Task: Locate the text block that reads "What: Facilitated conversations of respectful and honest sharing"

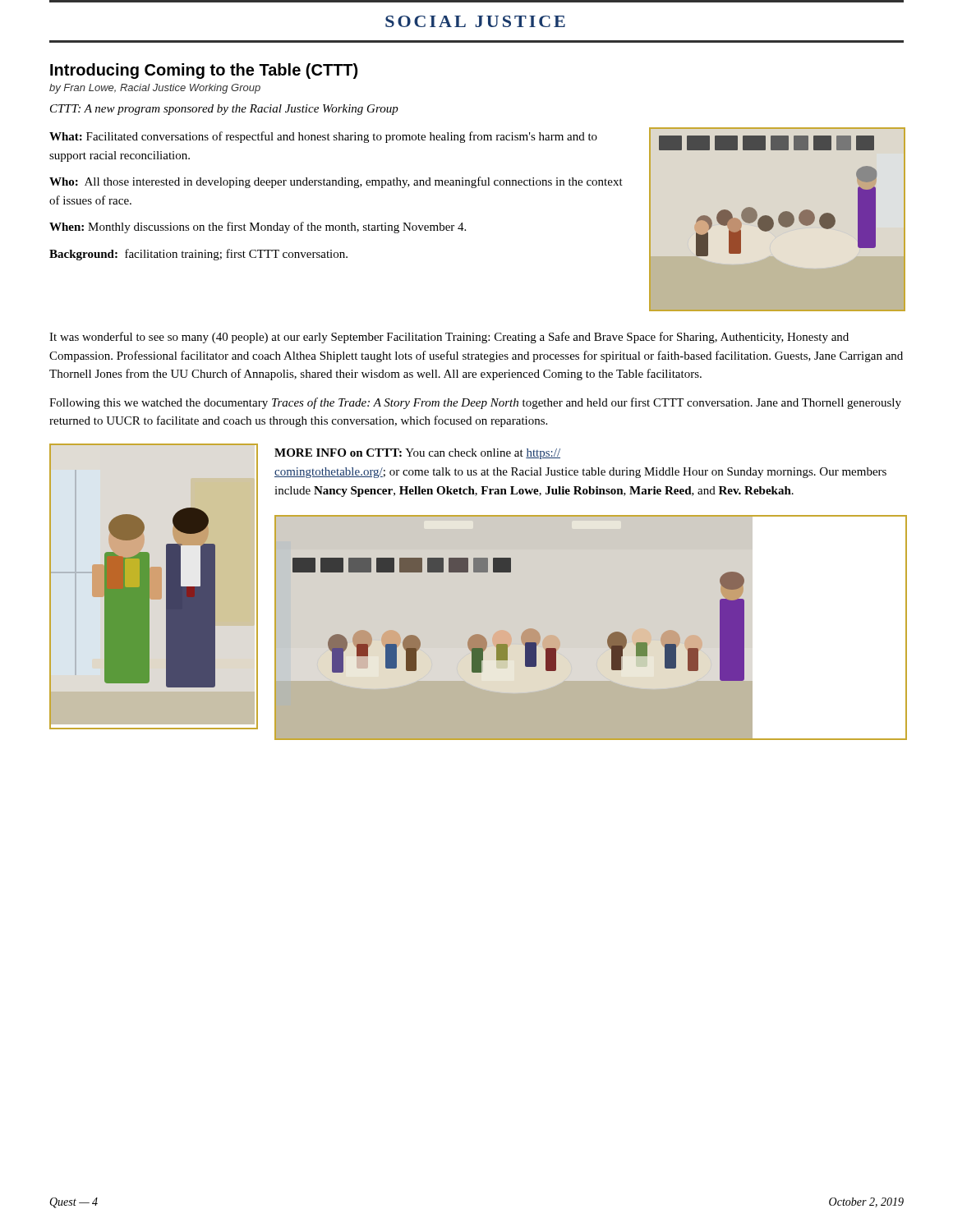Action: click(323, 146)
